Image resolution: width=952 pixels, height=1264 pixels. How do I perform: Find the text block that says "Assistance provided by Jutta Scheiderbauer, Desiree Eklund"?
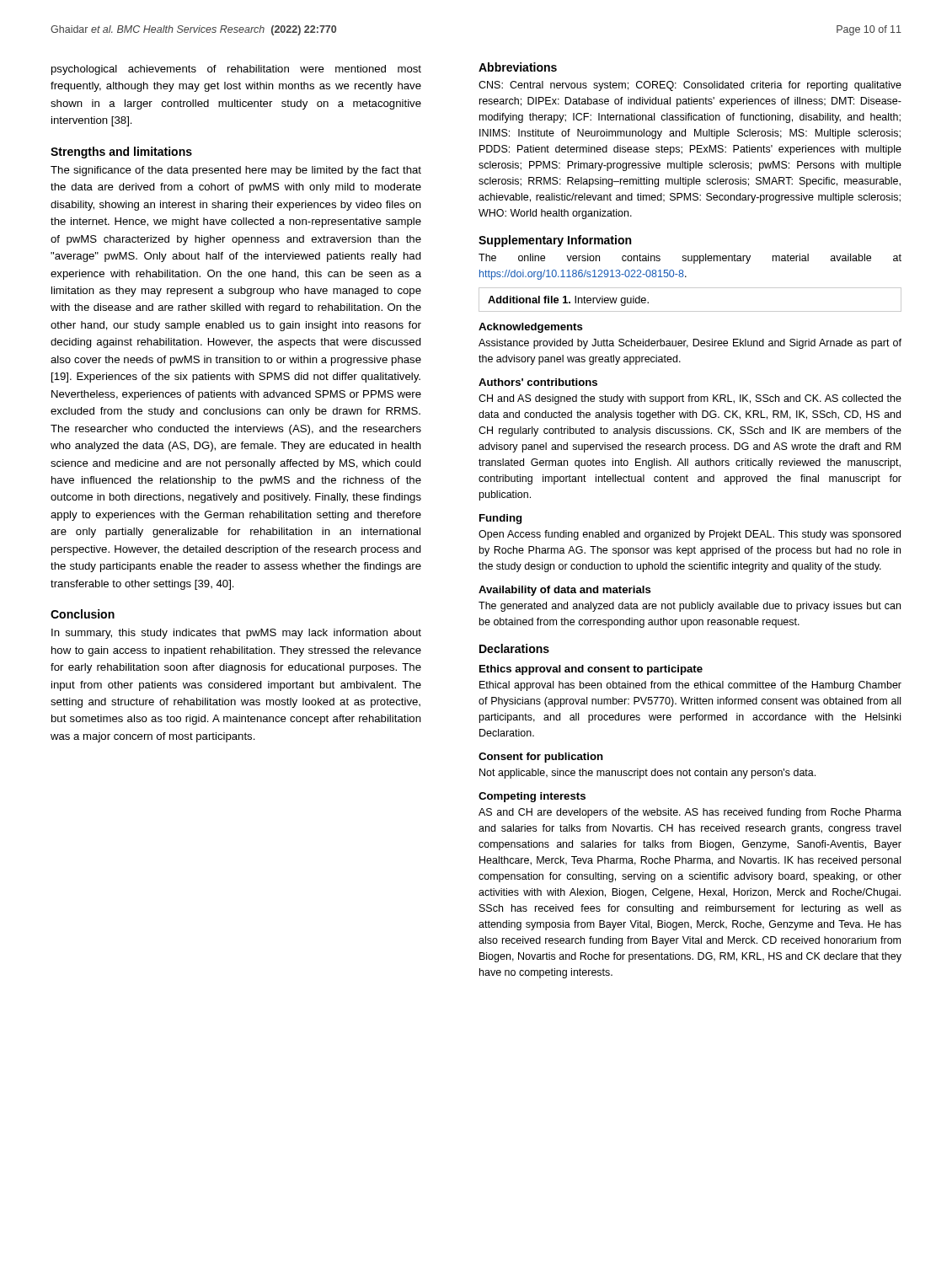coord(690,351)
